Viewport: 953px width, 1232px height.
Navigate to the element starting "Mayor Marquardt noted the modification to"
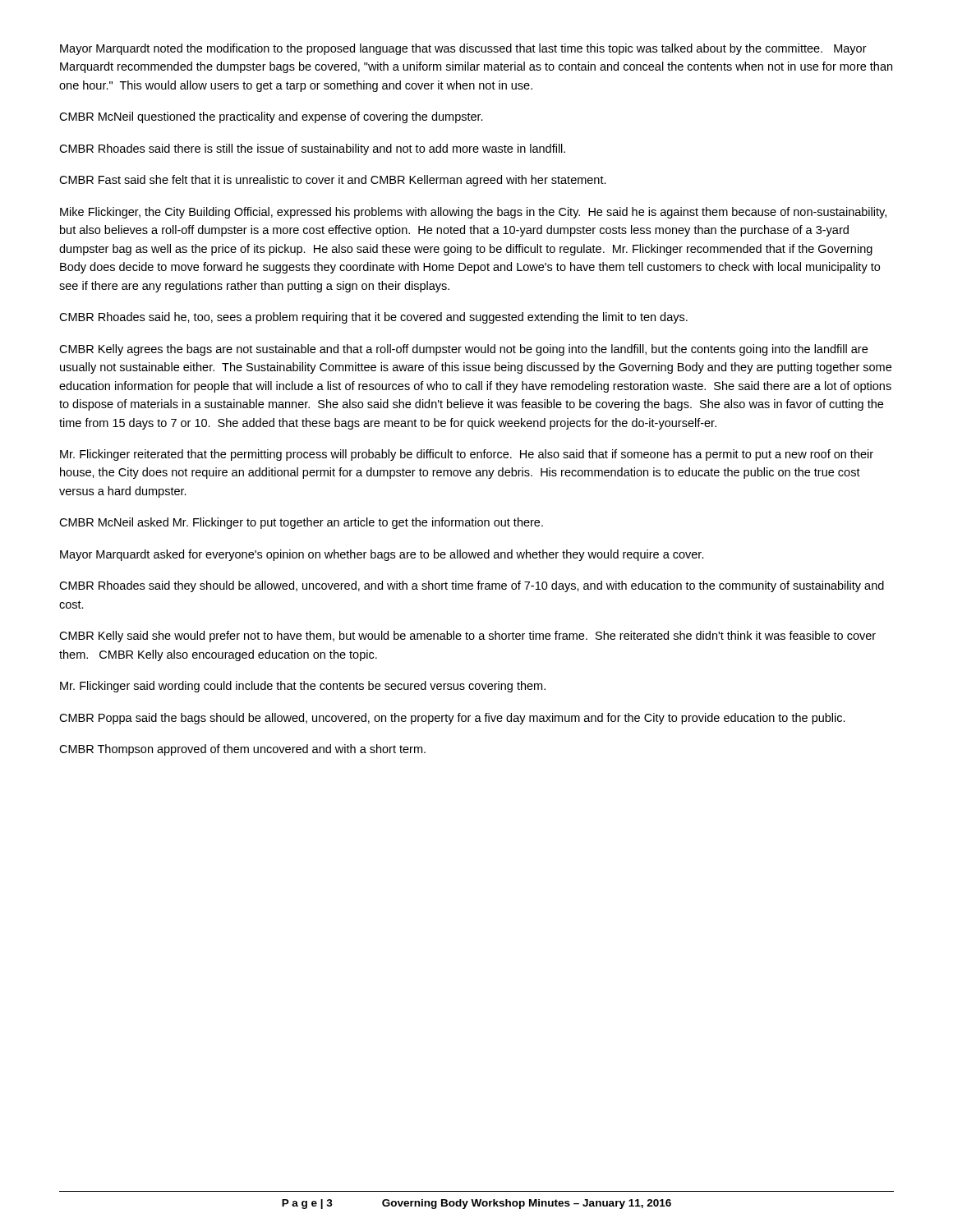click(476, 67)
